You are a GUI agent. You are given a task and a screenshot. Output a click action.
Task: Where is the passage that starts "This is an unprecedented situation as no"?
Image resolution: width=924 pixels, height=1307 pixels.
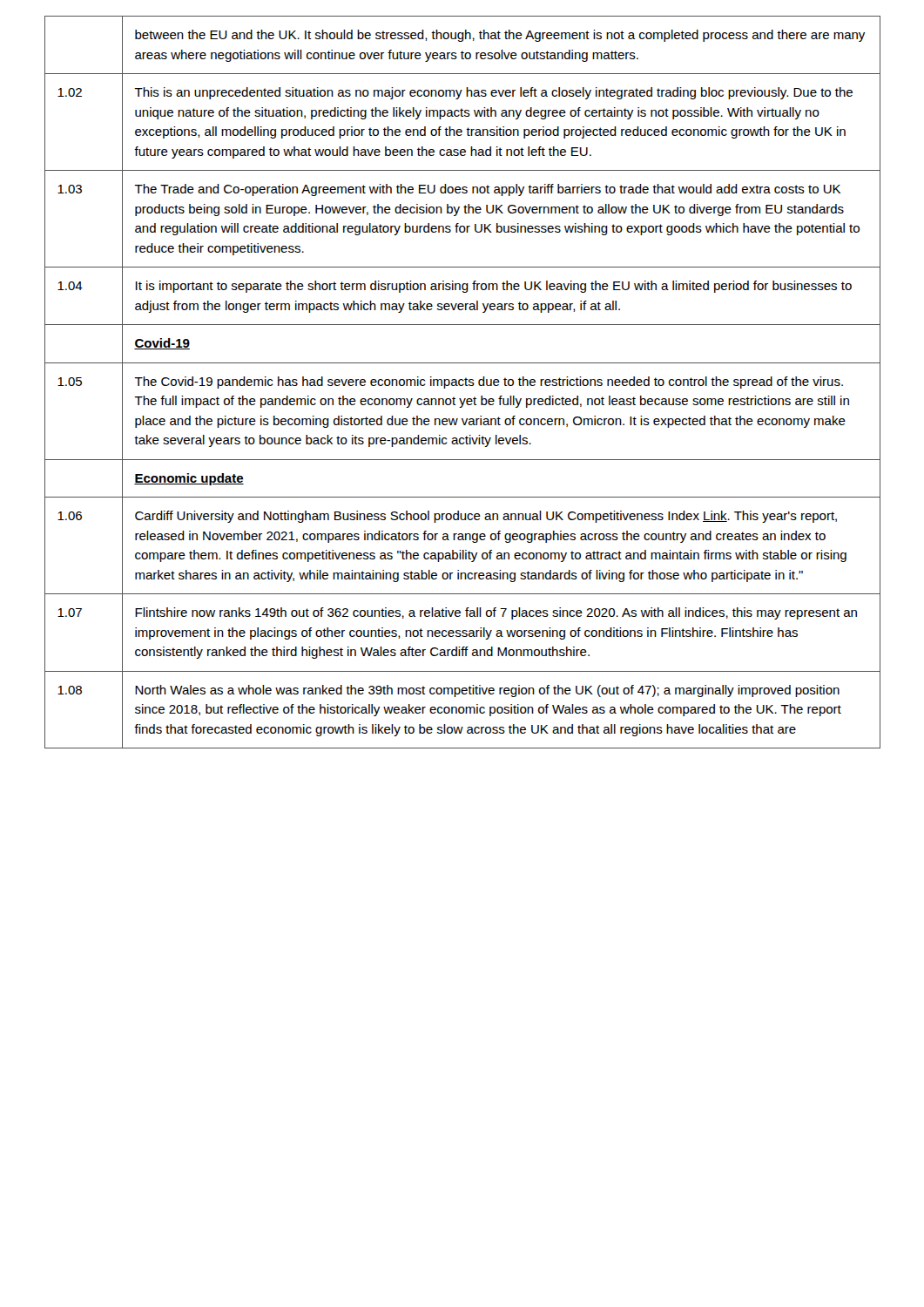coord(494,121)
